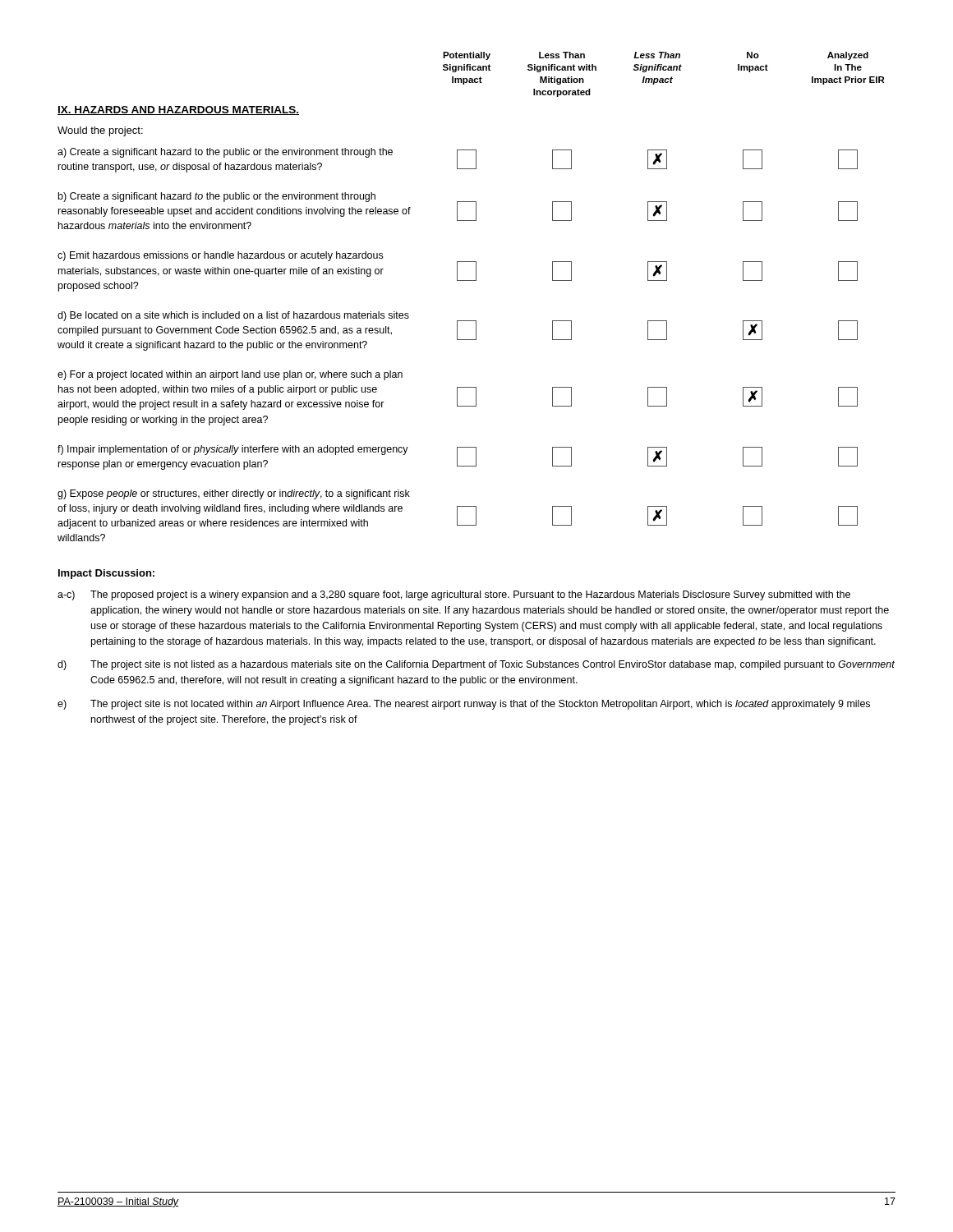
Task: Locate the text block starting "Would the project:"
Action: 100,130
